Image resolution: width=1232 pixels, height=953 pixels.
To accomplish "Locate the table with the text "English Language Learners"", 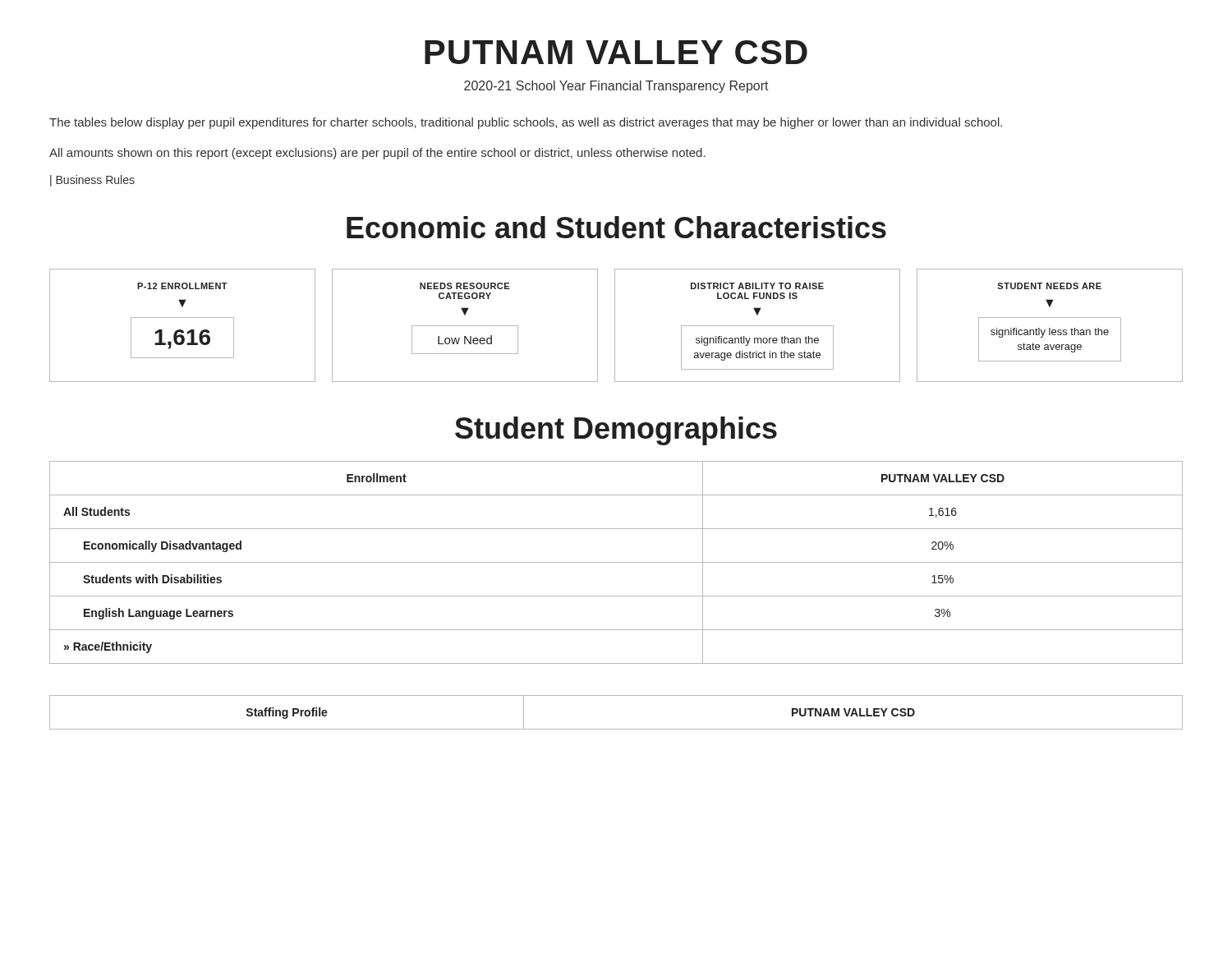I will coord(616,563).
